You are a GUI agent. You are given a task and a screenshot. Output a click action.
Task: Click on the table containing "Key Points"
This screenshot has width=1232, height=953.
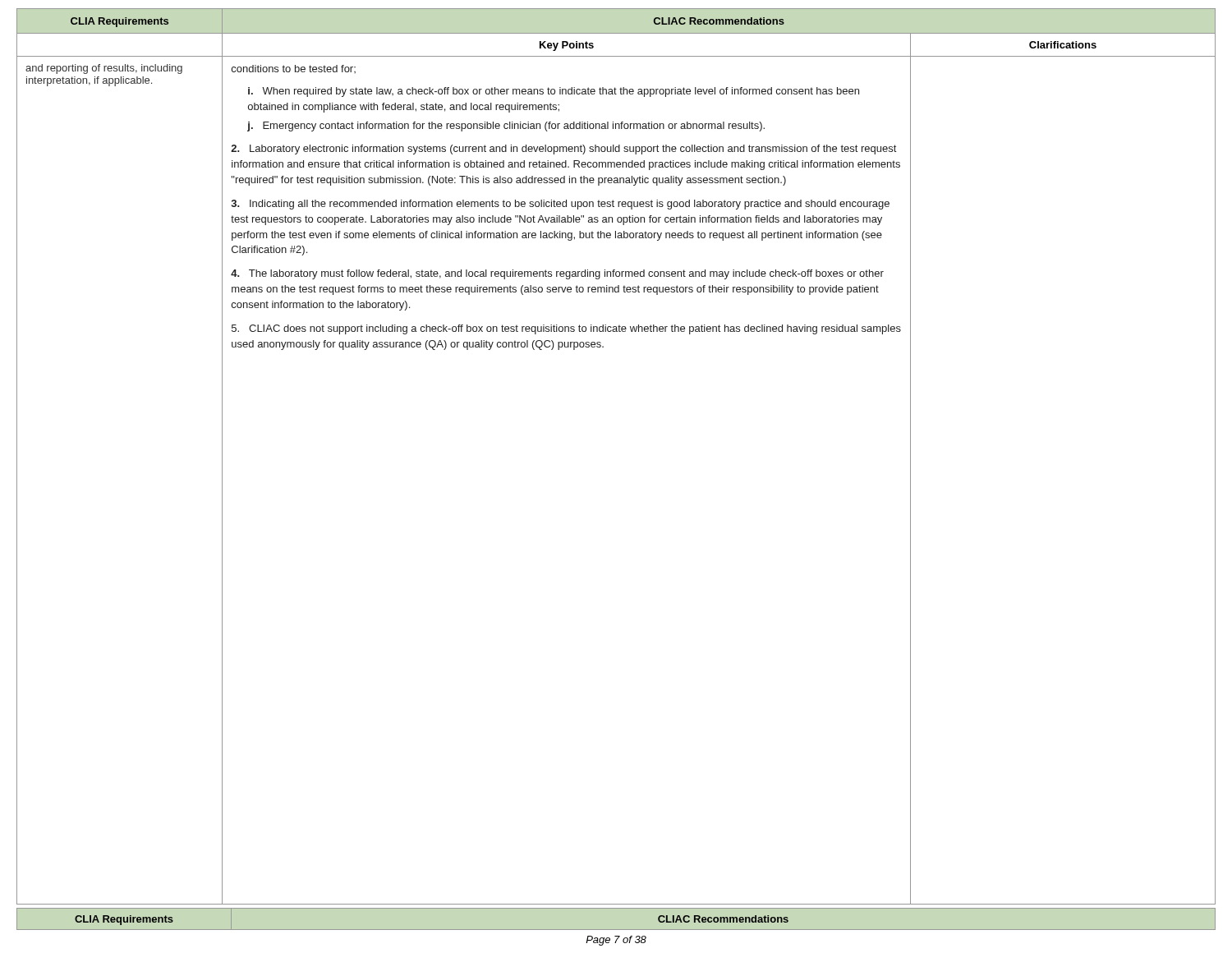coord(616,456)
